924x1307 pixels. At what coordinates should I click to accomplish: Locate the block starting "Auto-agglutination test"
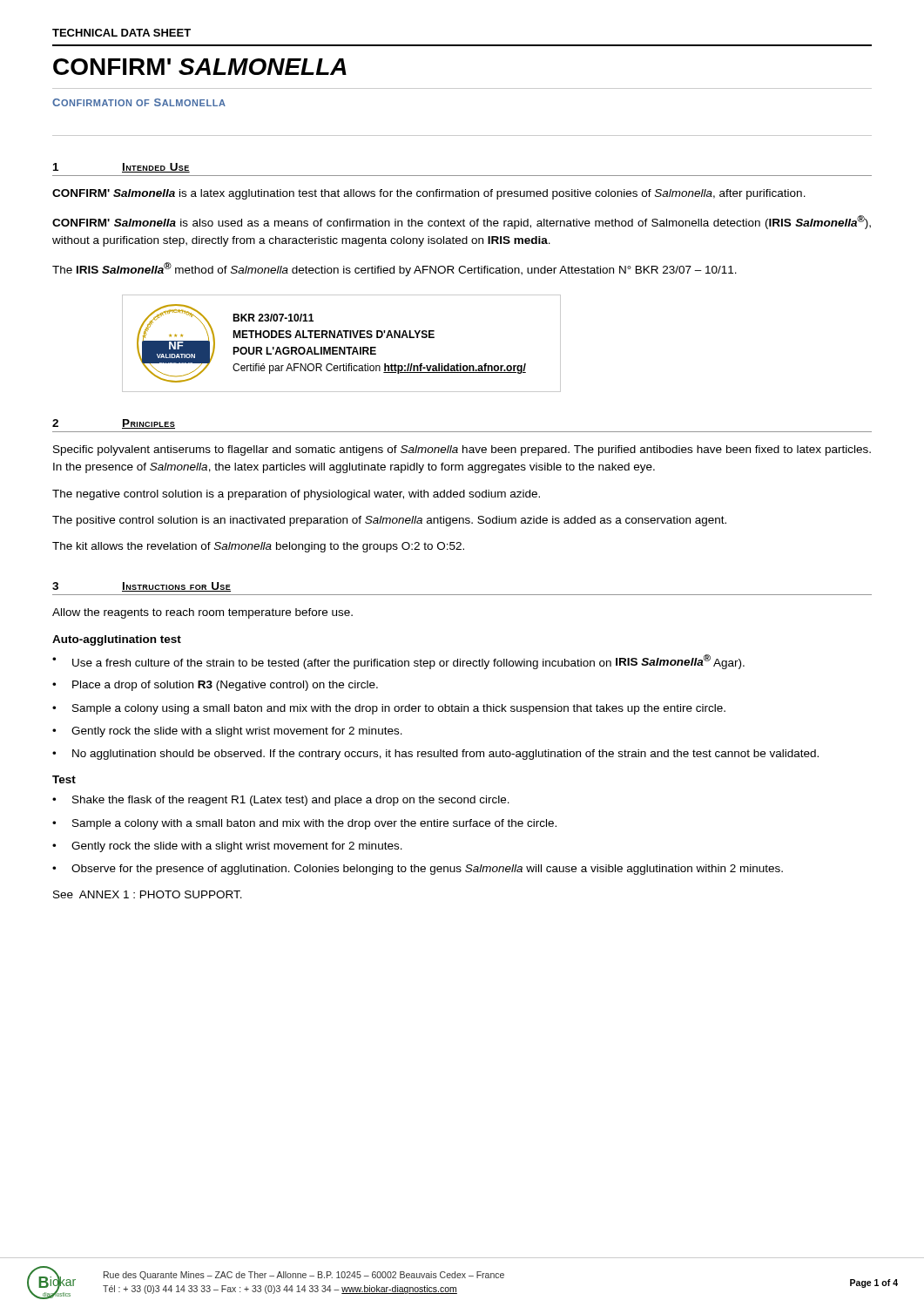(117, 639)
